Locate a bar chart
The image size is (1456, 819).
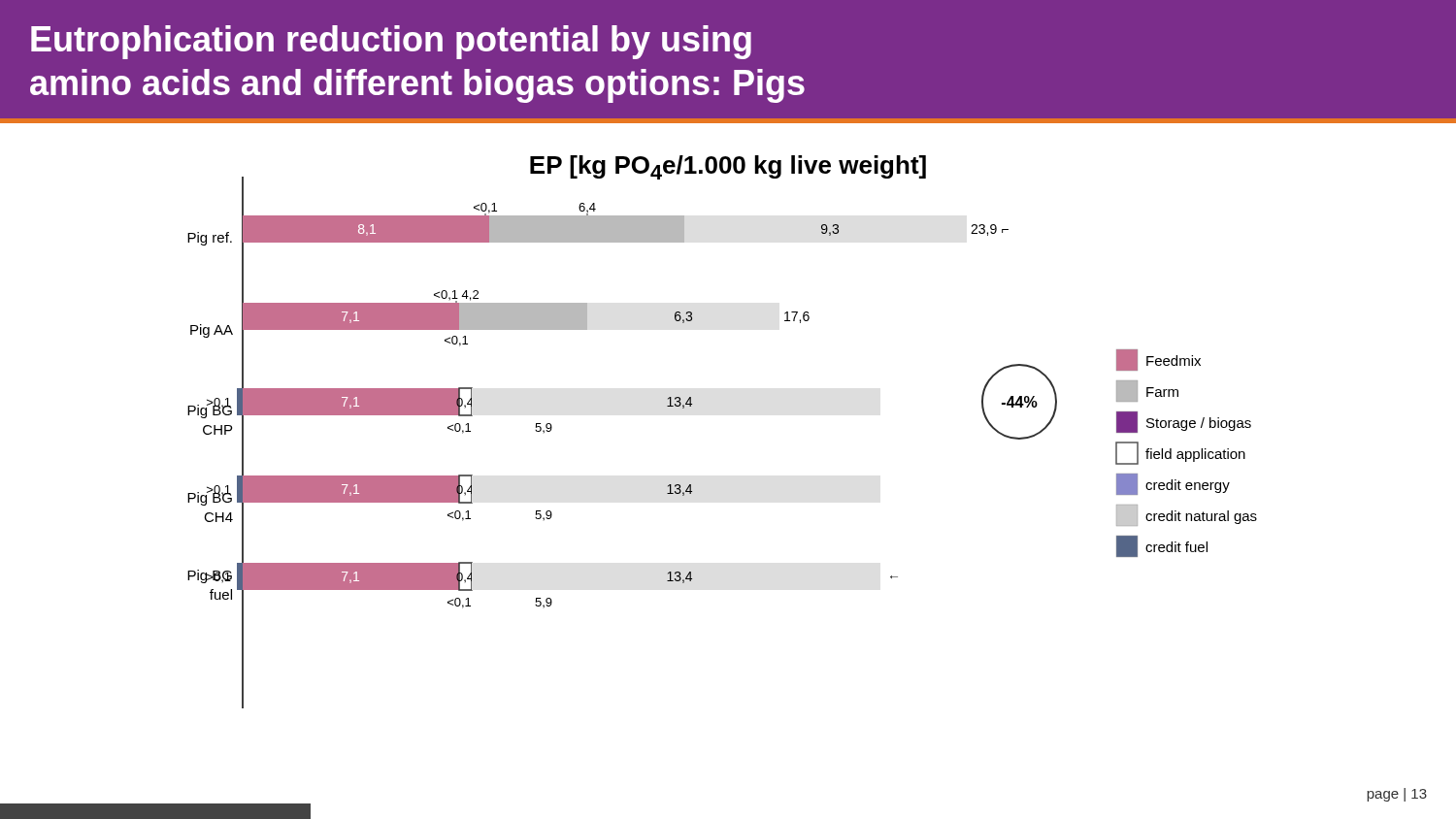coord(728,437)
